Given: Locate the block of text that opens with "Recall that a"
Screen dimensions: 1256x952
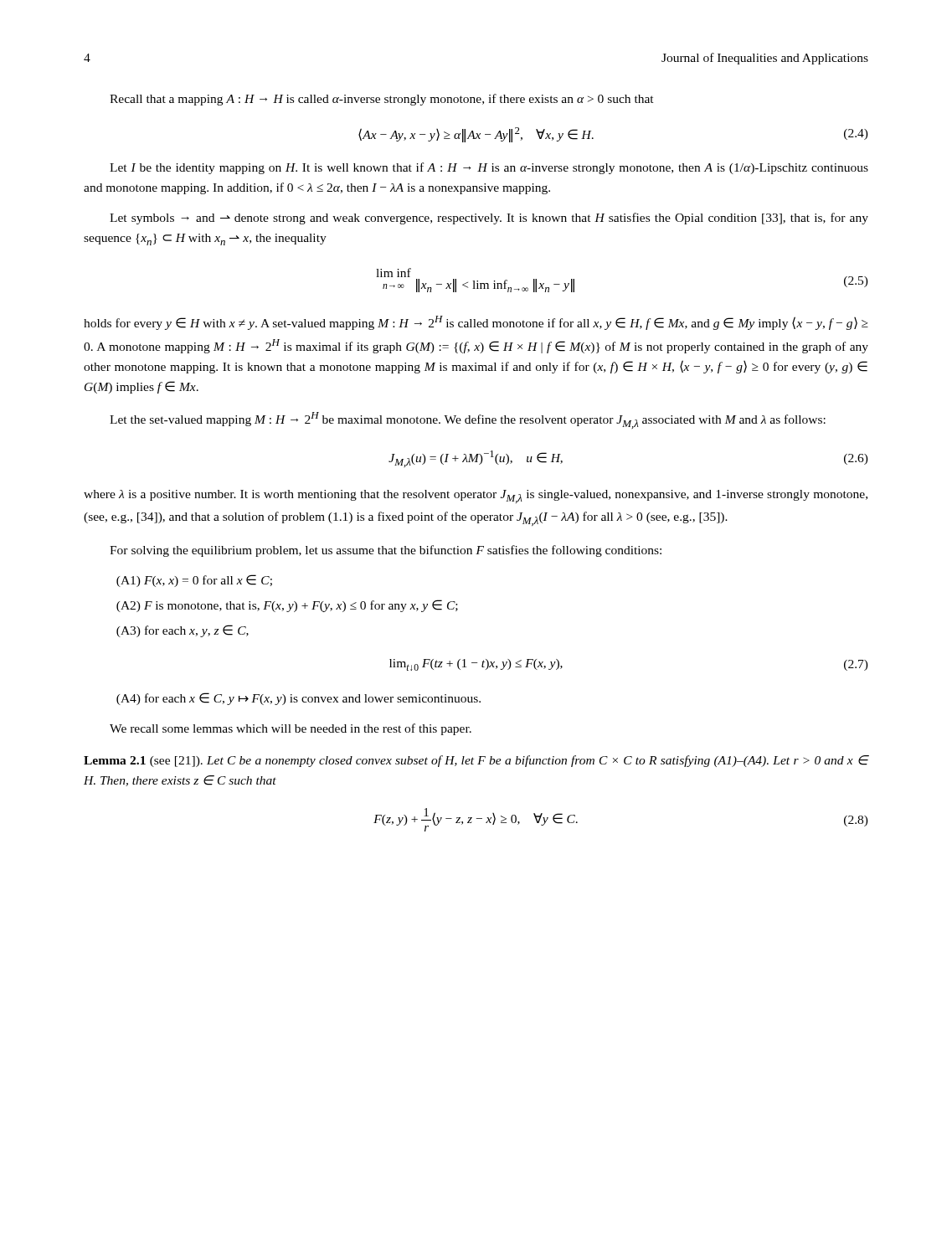Looking at the screenshot, I should [476, 99].
